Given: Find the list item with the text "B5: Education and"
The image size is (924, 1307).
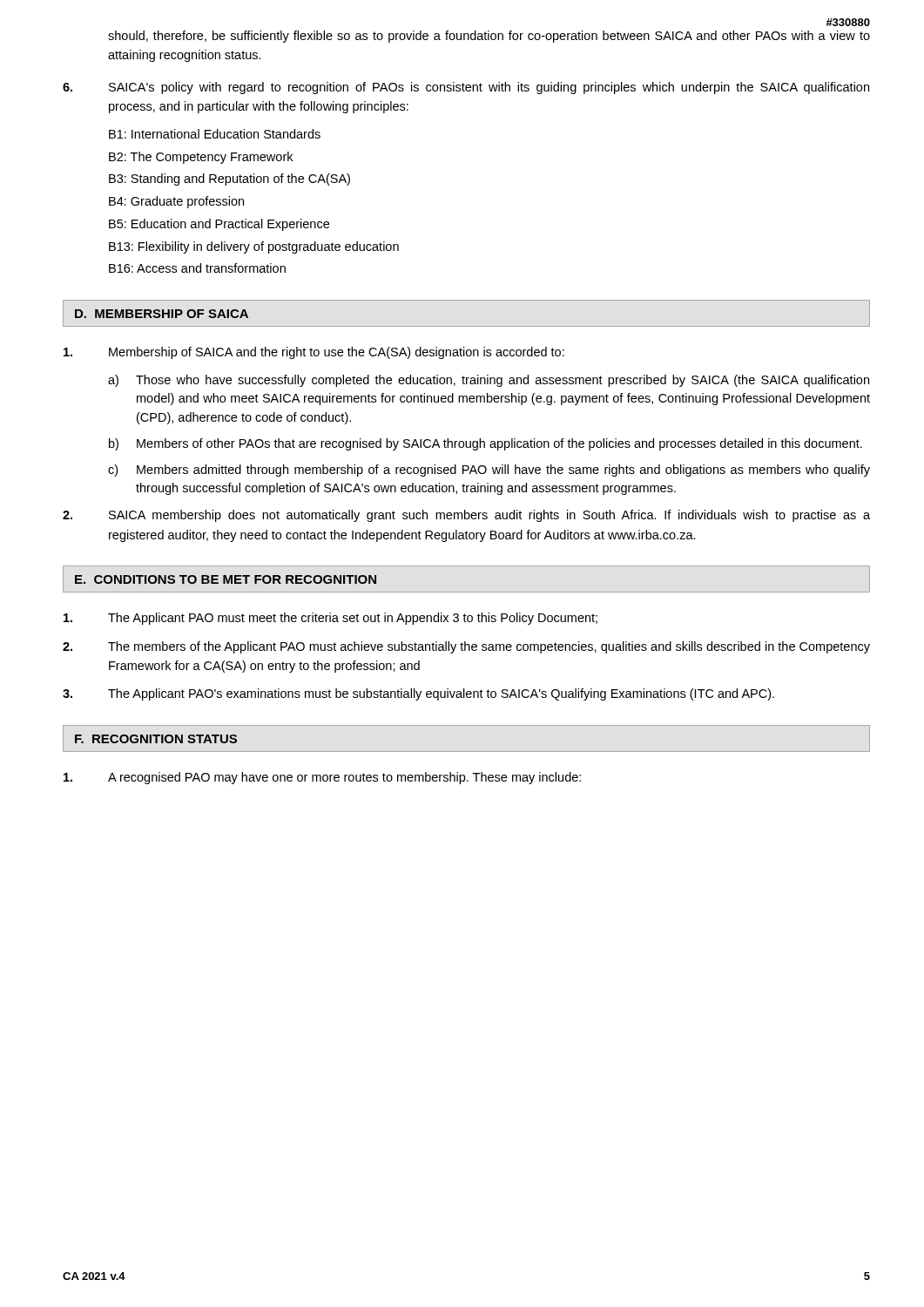Looking at the screenshot, I should tap(219, 224).
